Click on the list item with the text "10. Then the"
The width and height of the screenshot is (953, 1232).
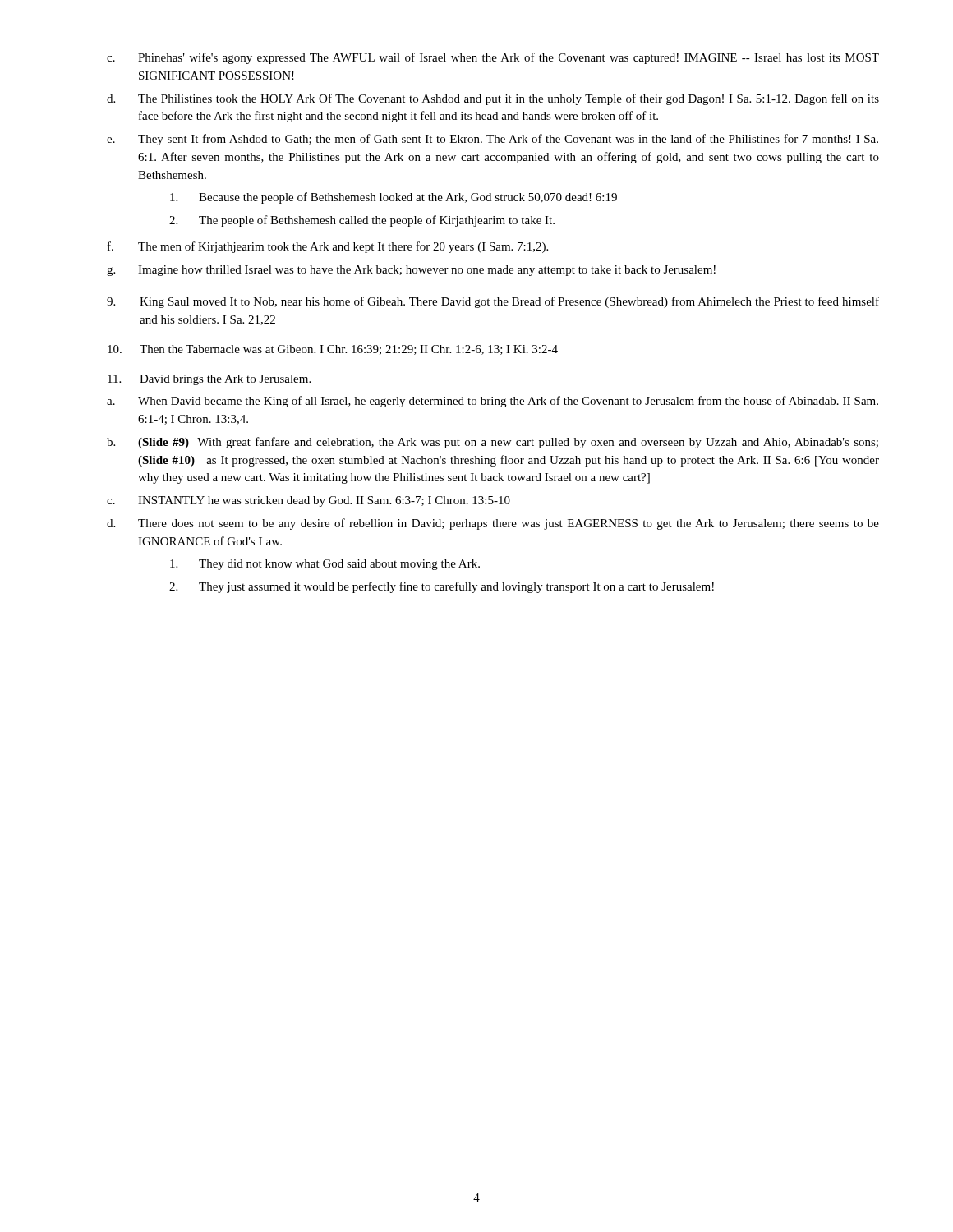pyautogui.click(x=493, y=350)
